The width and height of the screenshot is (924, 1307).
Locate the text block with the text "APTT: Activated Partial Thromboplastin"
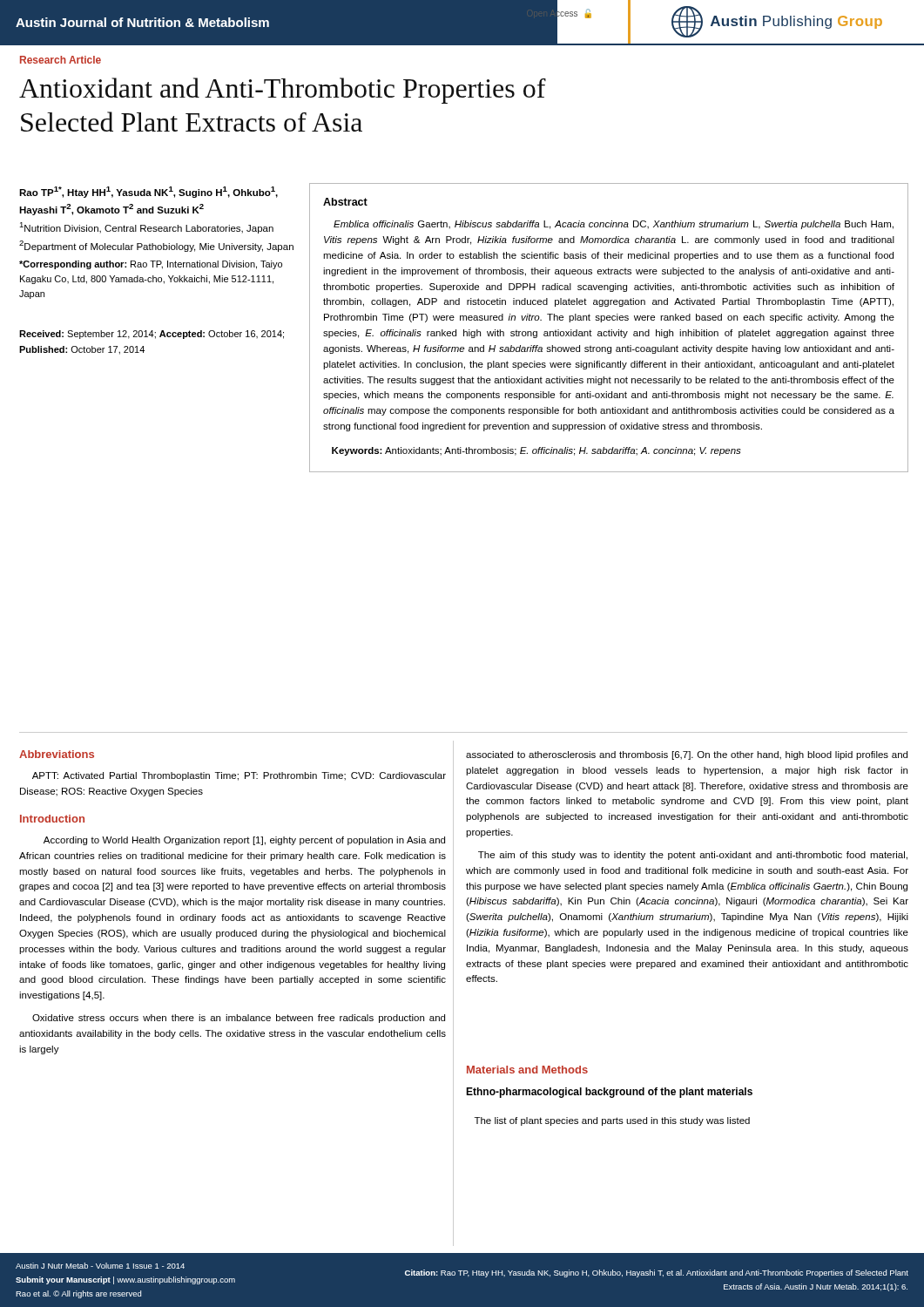tap(233, 783)
